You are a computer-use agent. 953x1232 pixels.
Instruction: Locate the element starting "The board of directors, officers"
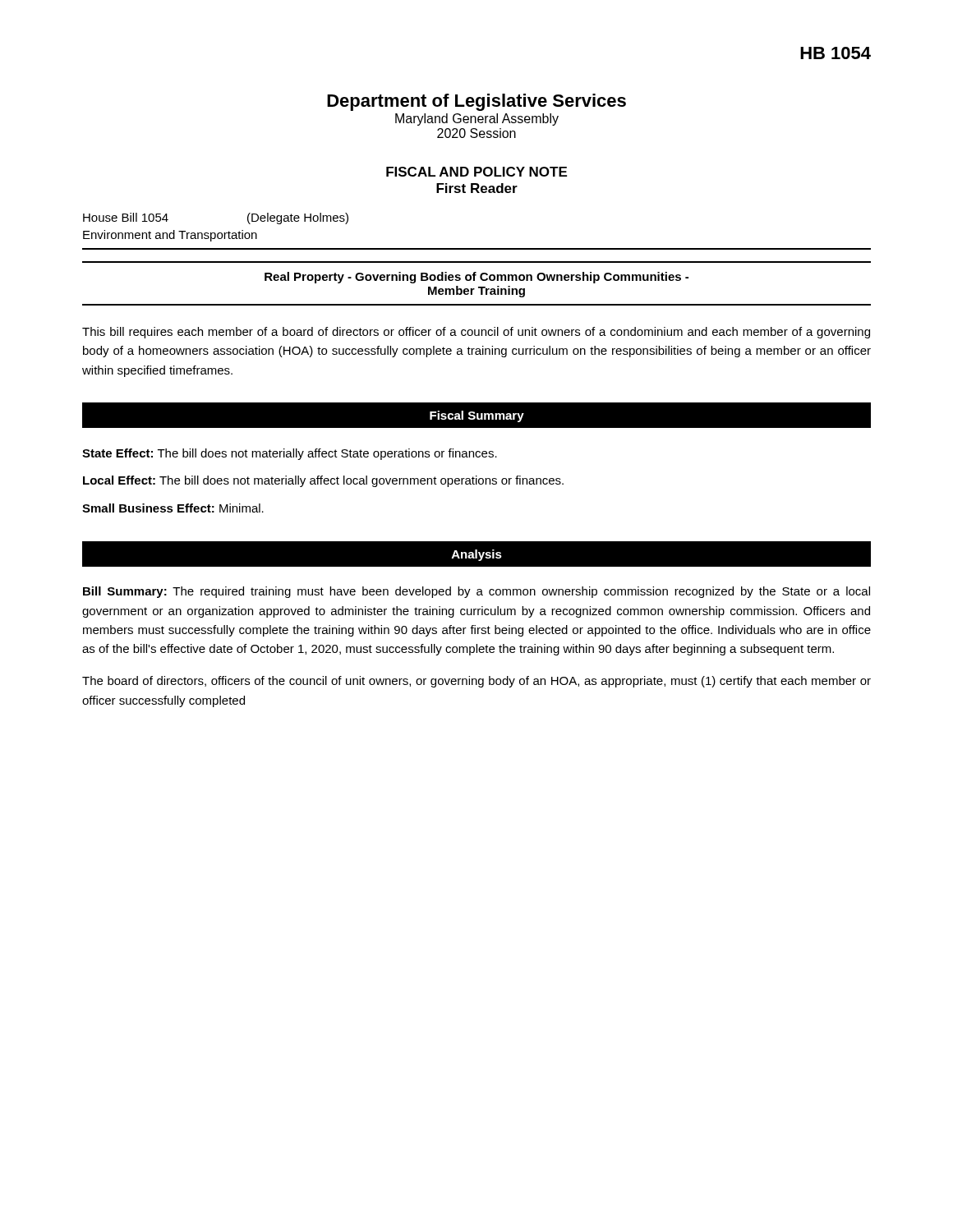tap(476, 690)
